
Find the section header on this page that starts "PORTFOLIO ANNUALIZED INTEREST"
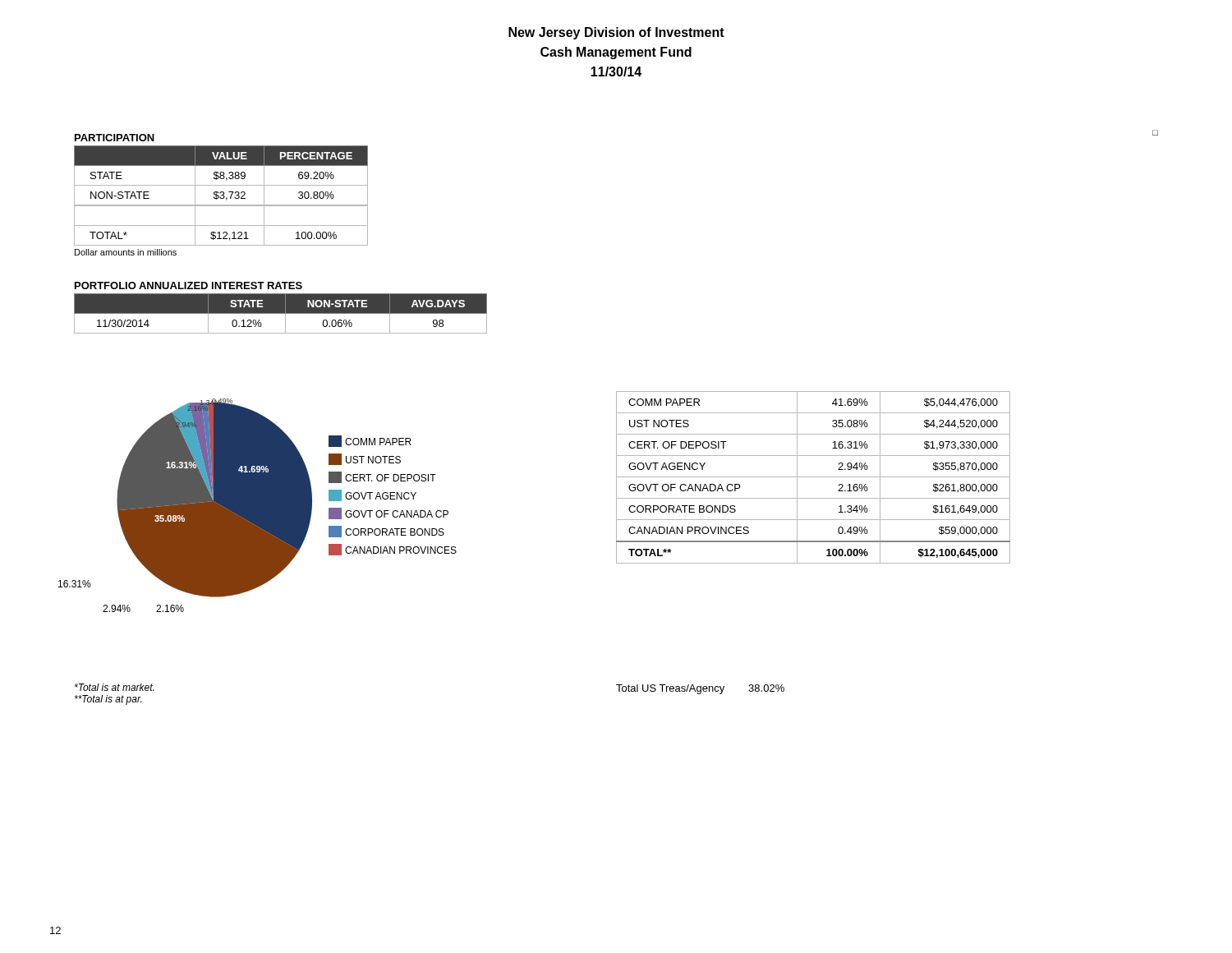coord(188,285)
